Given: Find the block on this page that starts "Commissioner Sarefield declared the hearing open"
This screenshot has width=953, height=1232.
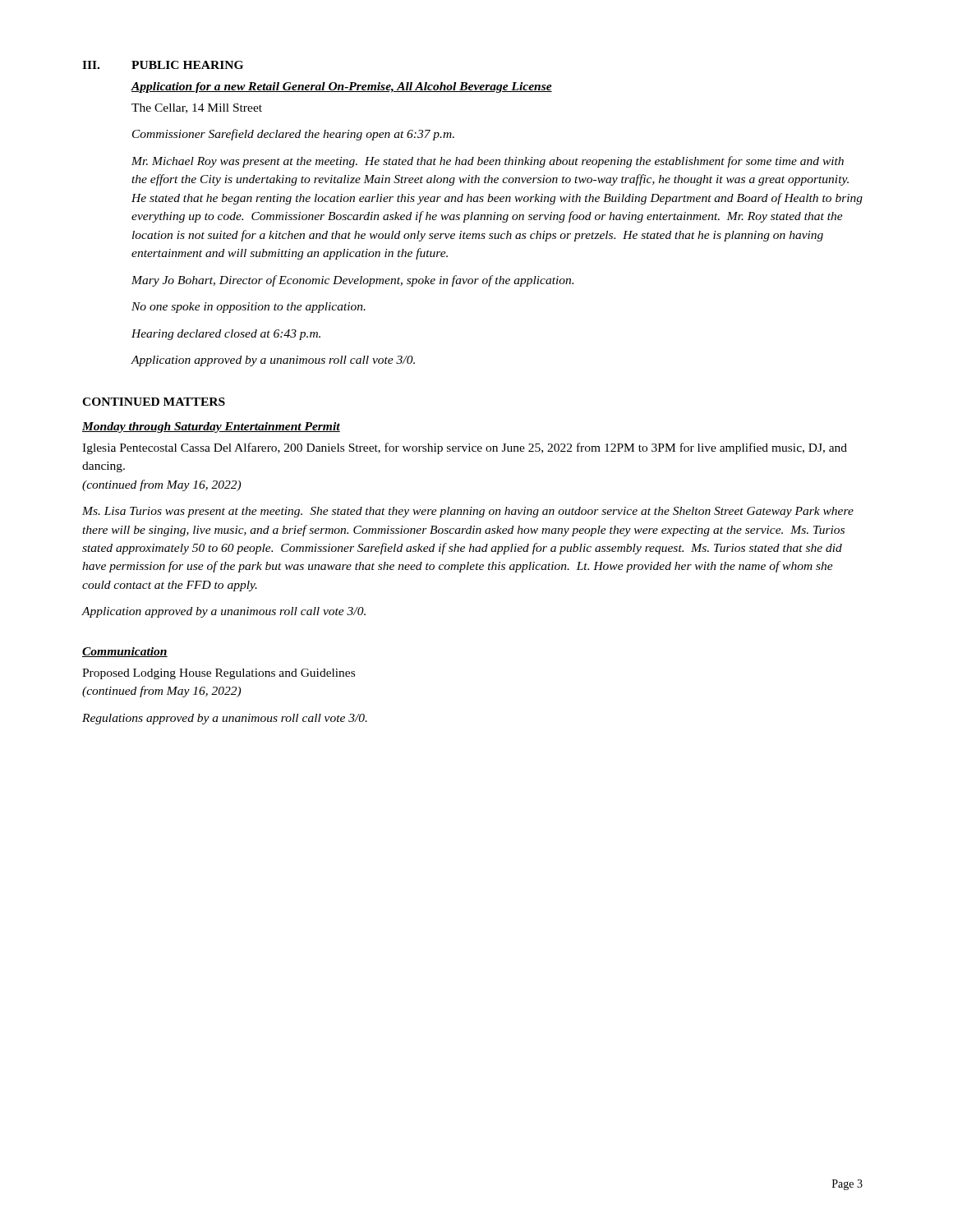Looking at the screenshot, I should tap(293, 134).
